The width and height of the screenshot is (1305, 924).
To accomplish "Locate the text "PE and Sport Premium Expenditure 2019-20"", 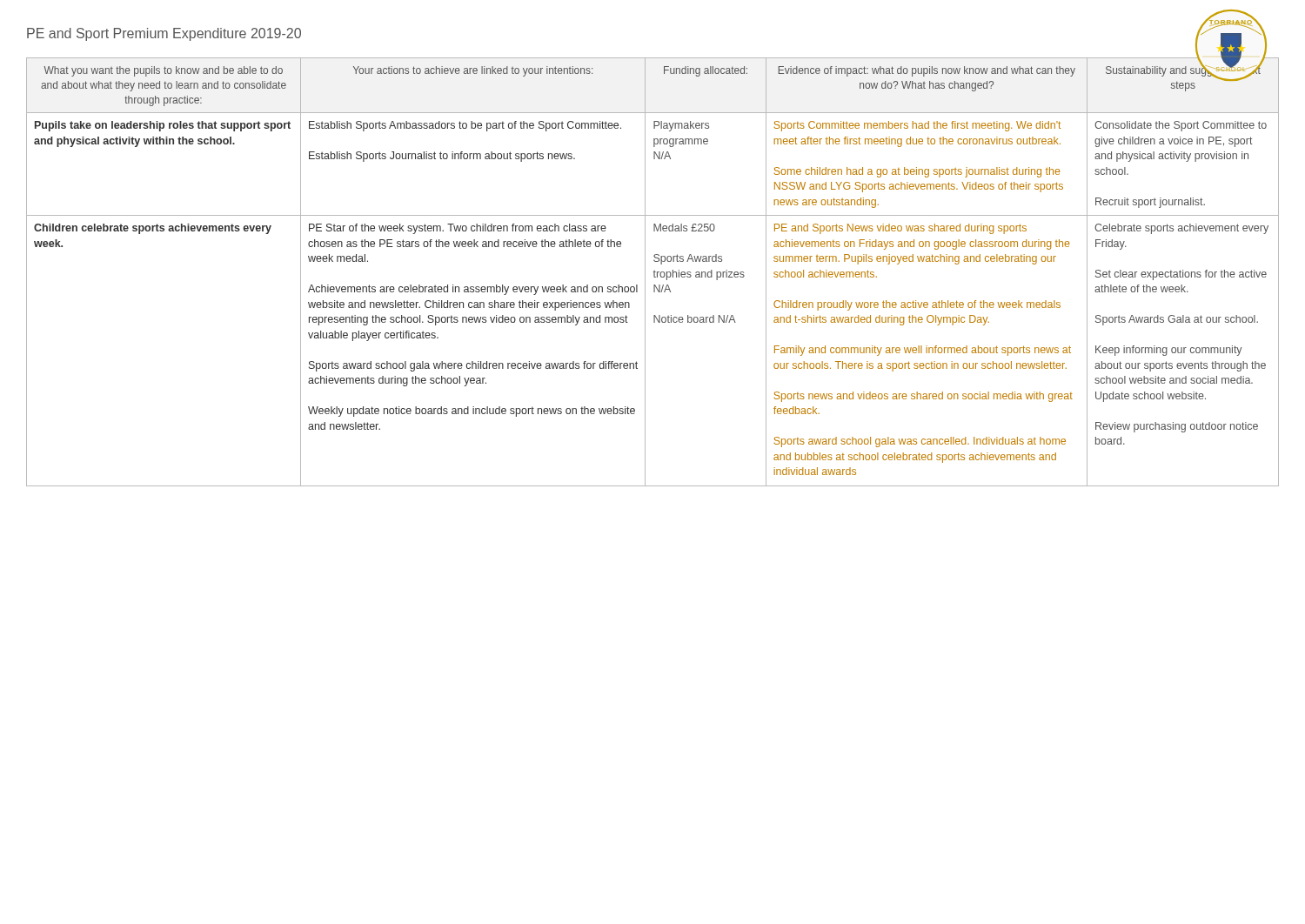I will (x=164, y=33).
